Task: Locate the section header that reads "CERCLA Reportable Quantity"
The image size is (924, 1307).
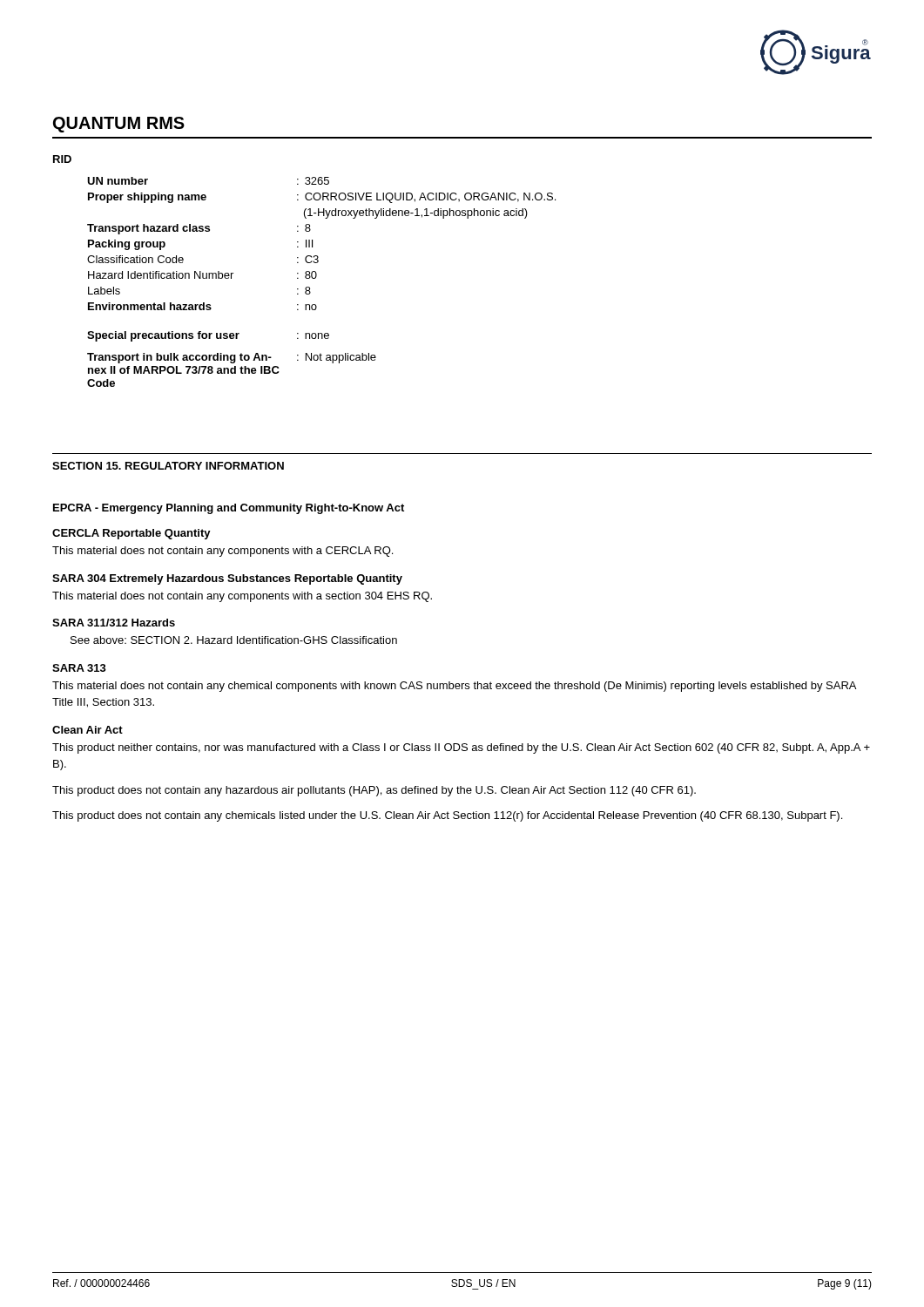Action: tap(132, 534)
